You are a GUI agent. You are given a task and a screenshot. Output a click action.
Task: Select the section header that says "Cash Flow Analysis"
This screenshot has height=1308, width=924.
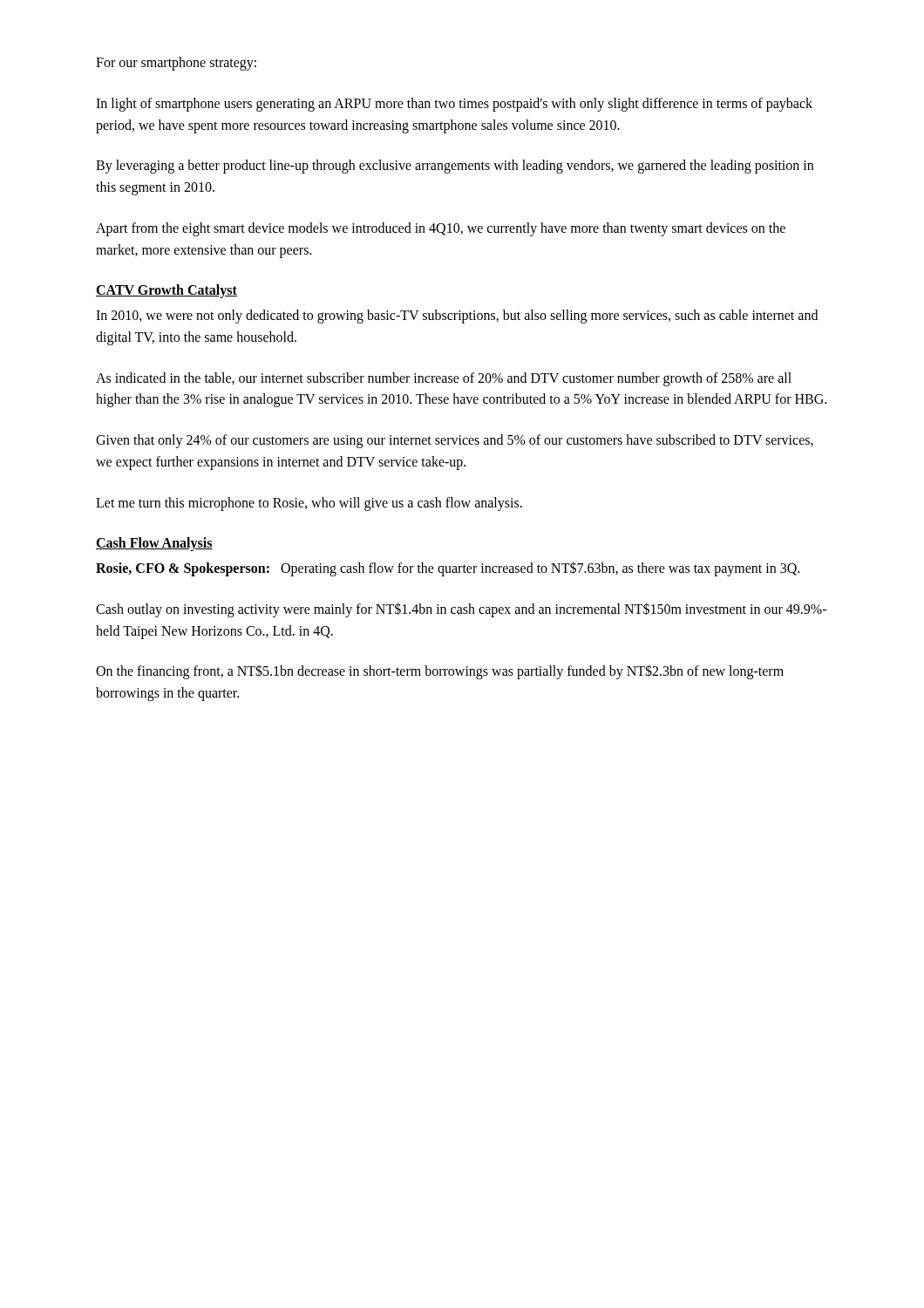point(154,542)
